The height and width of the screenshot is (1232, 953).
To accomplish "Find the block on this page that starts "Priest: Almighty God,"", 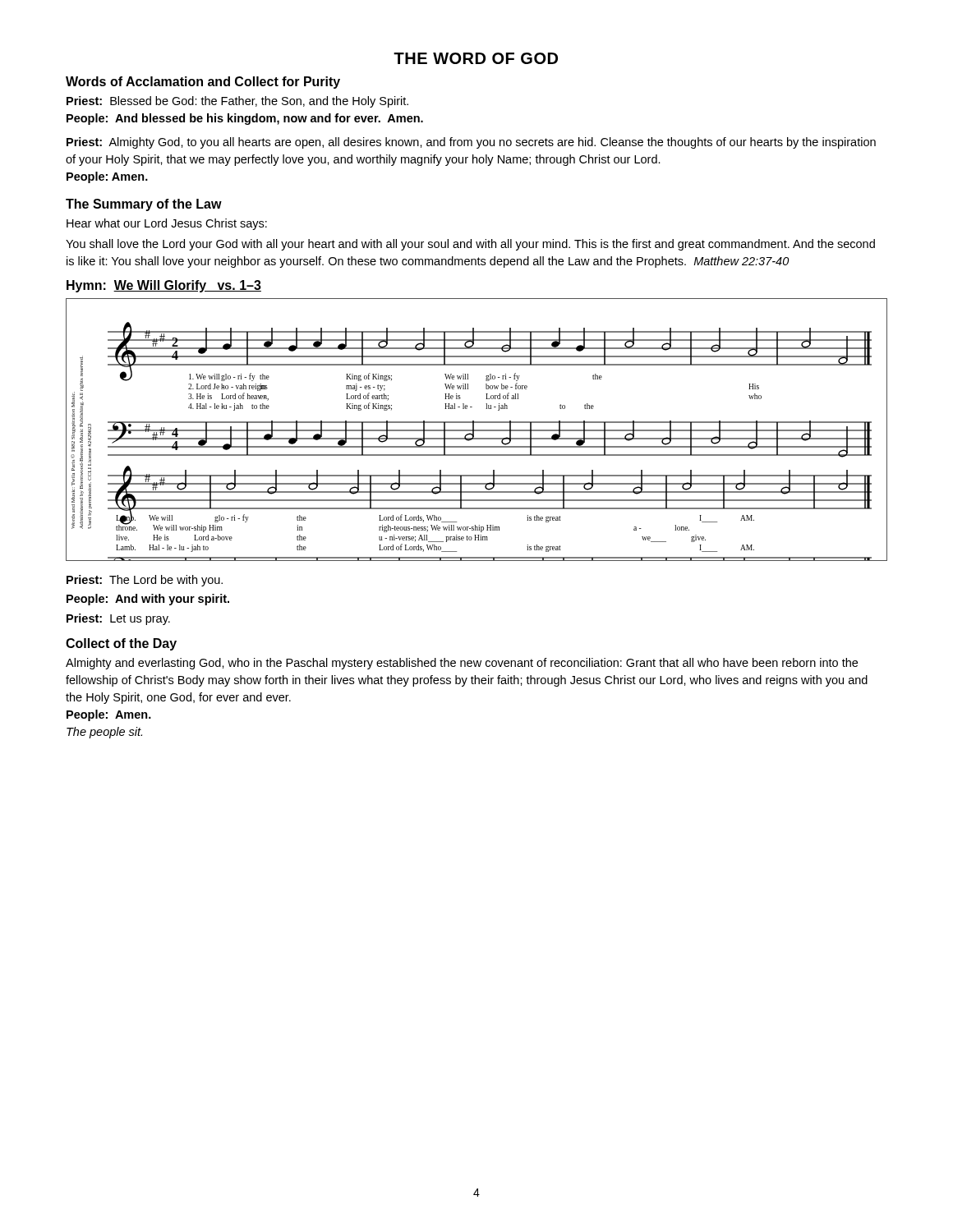I will (471, 159).
